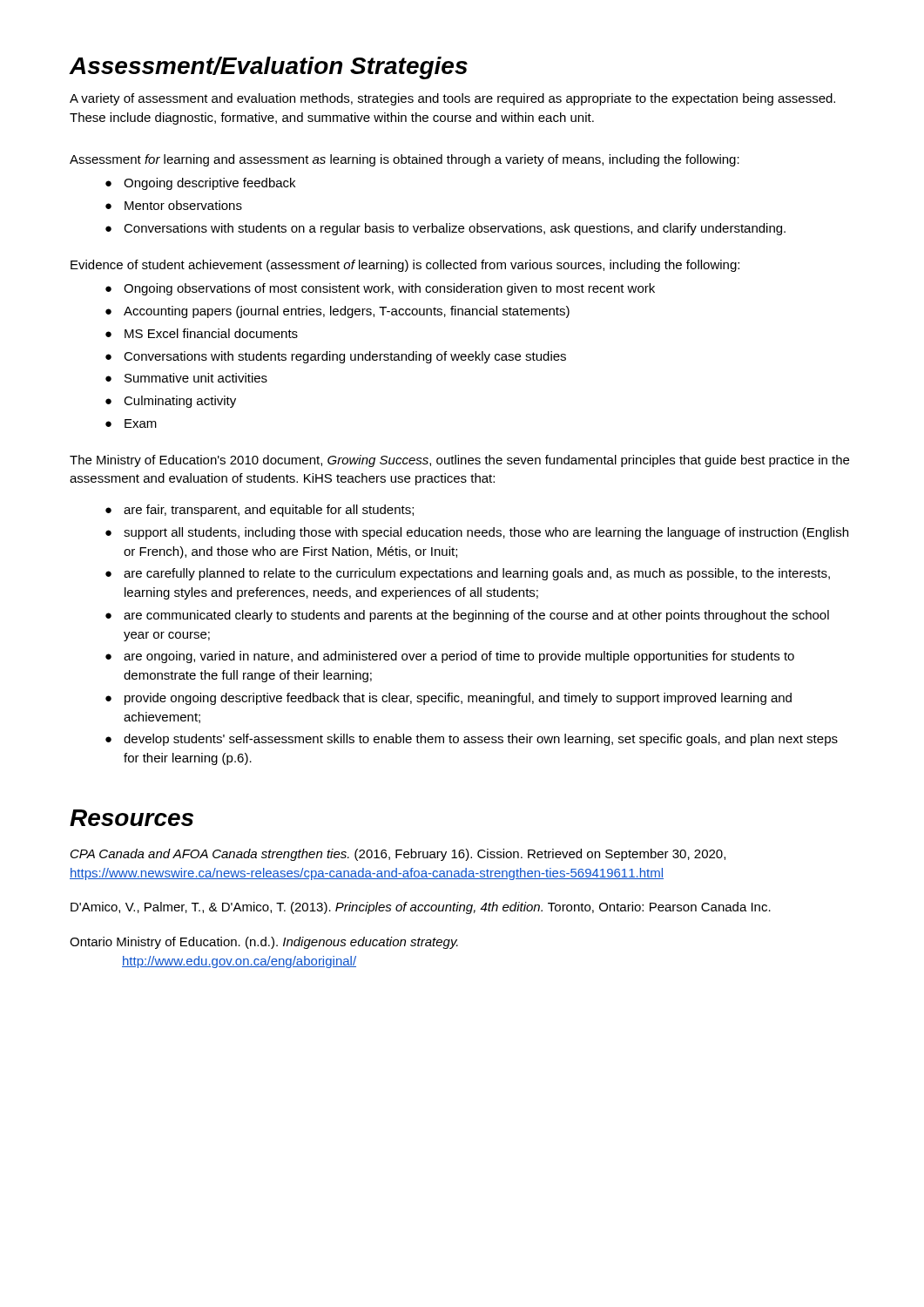Navigate to the block starting "● support all students, including those with special"
924x1307 pixels.
click(479, 541)
